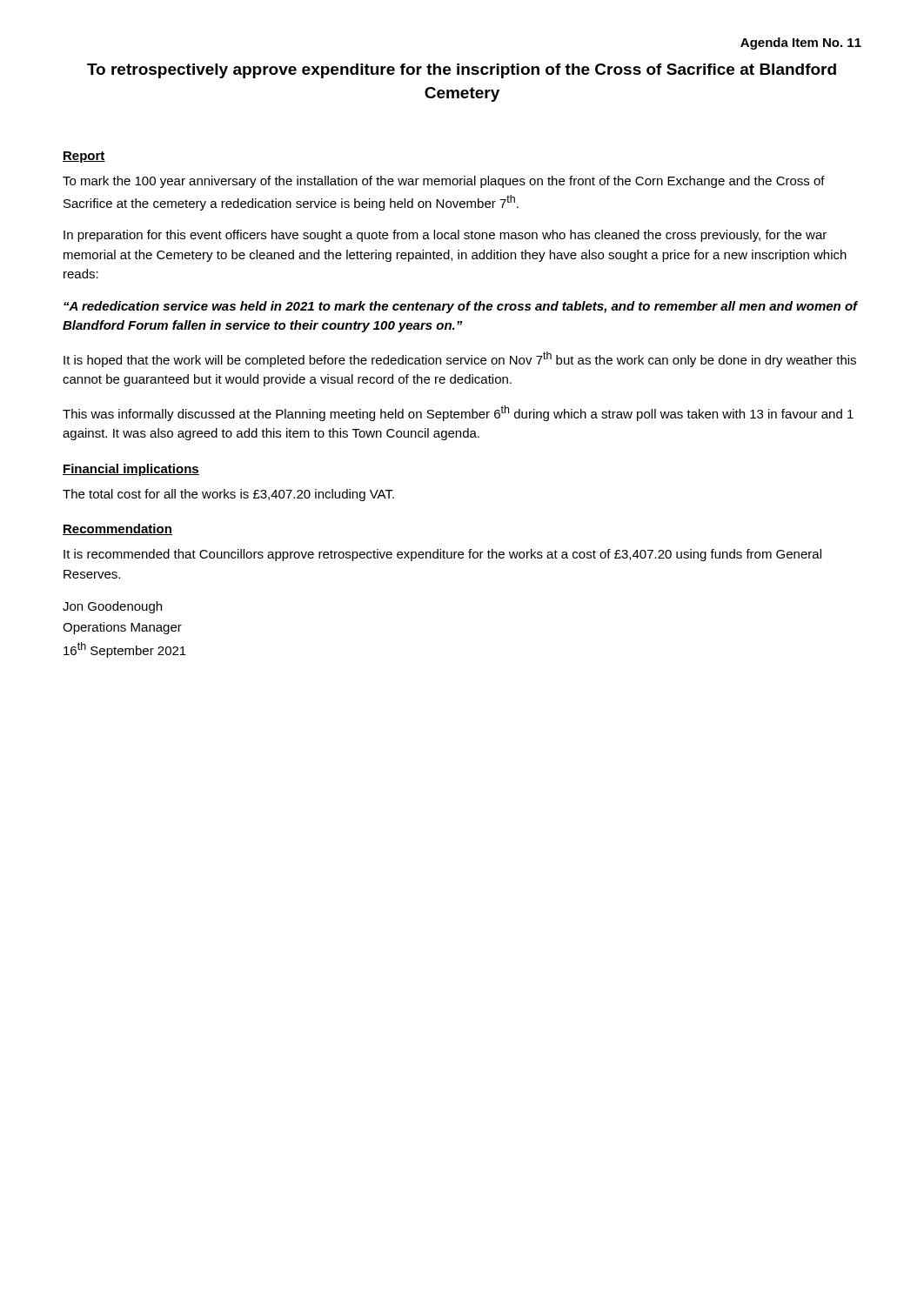The image size is (924, 1305).
Task: Locate the text block that reads "It is recommended that Councillors"
Action: (x=442, y=564)
